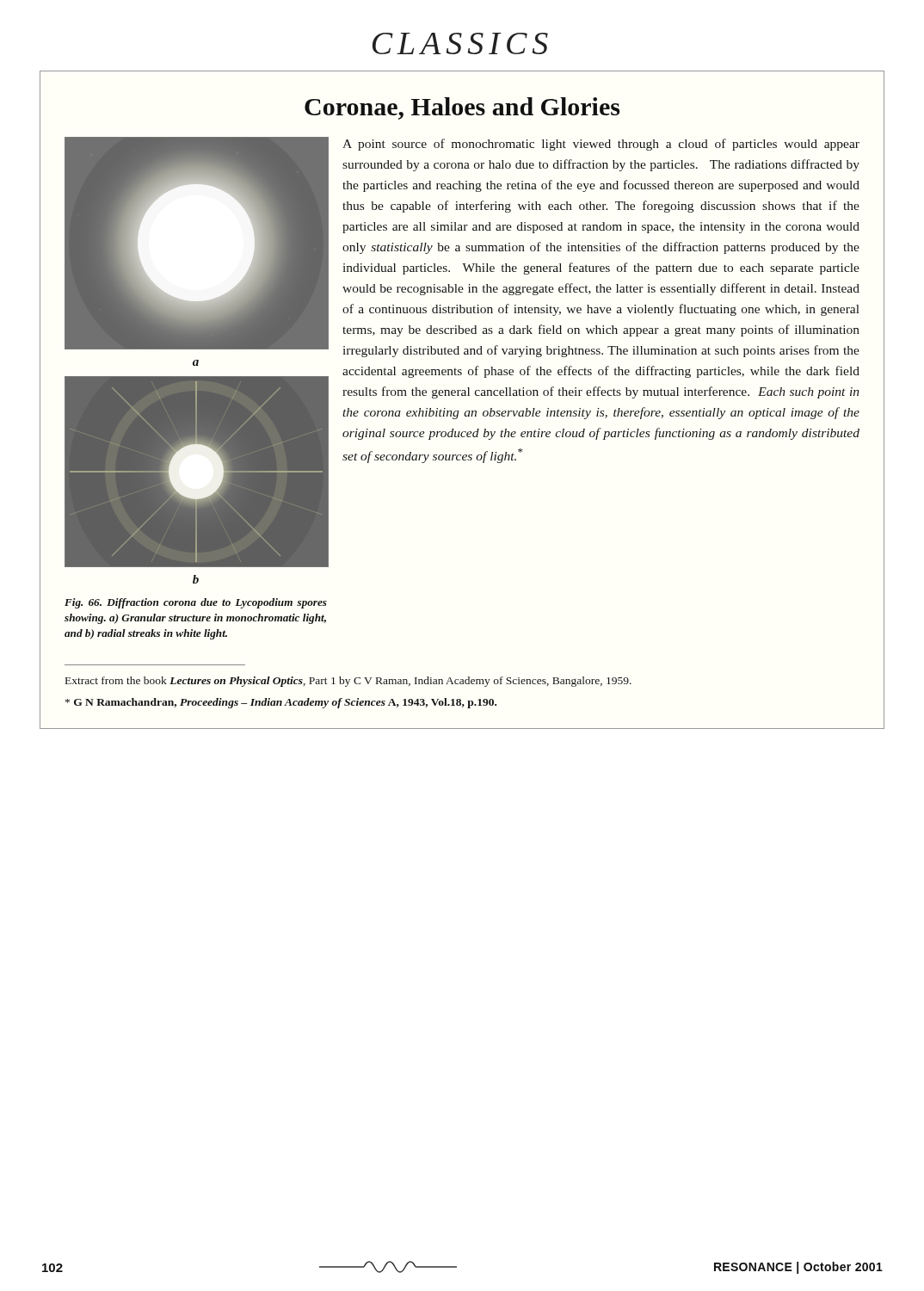Navigate to the region starting "Fig. 66. Diffraction corona due to Lycopodium"
The image size is (924, 1291).
point(196,617)
